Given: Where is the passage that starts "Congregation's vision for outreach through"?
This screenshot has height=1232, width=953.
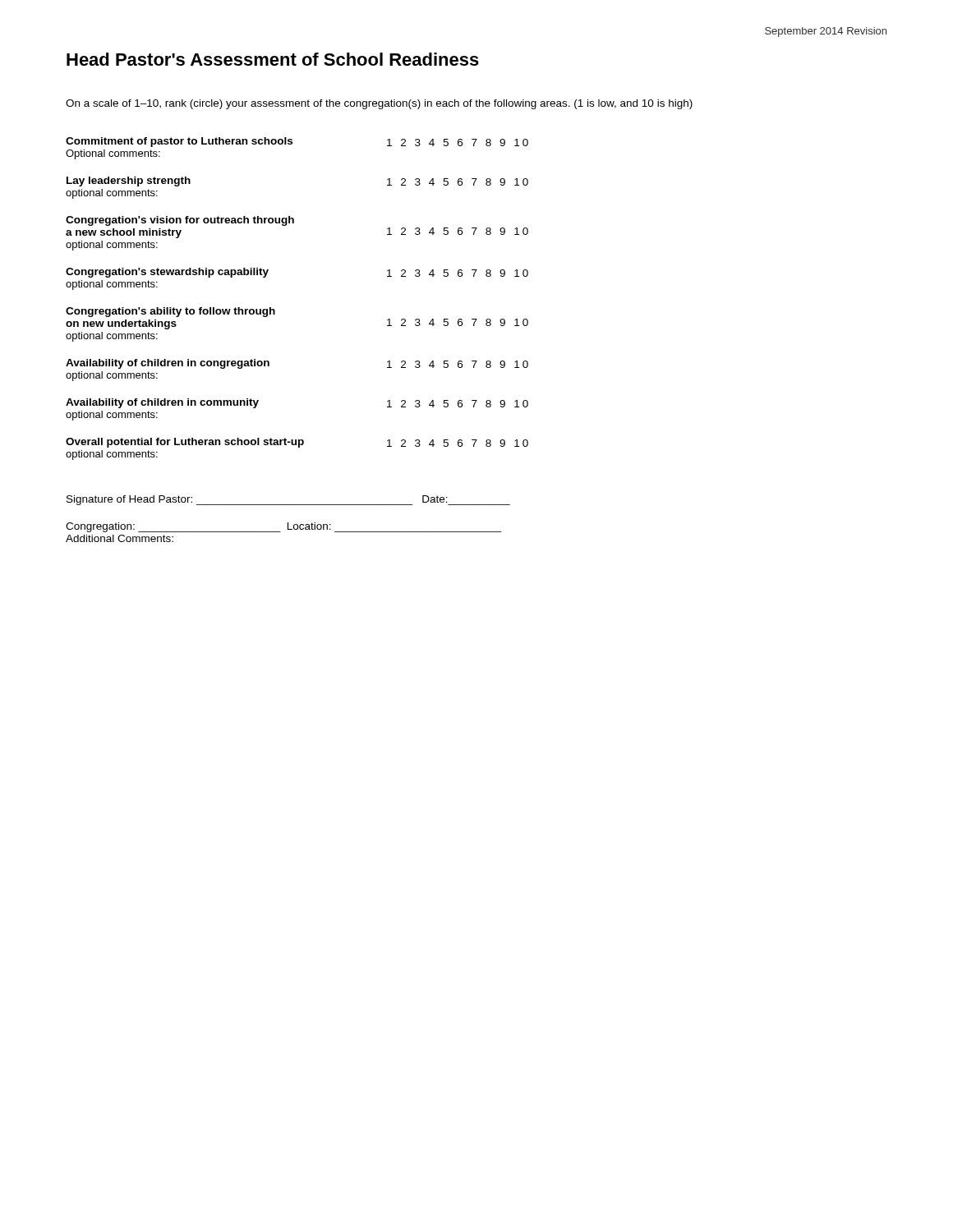Looking at the screenshot, I should (476, 232).
